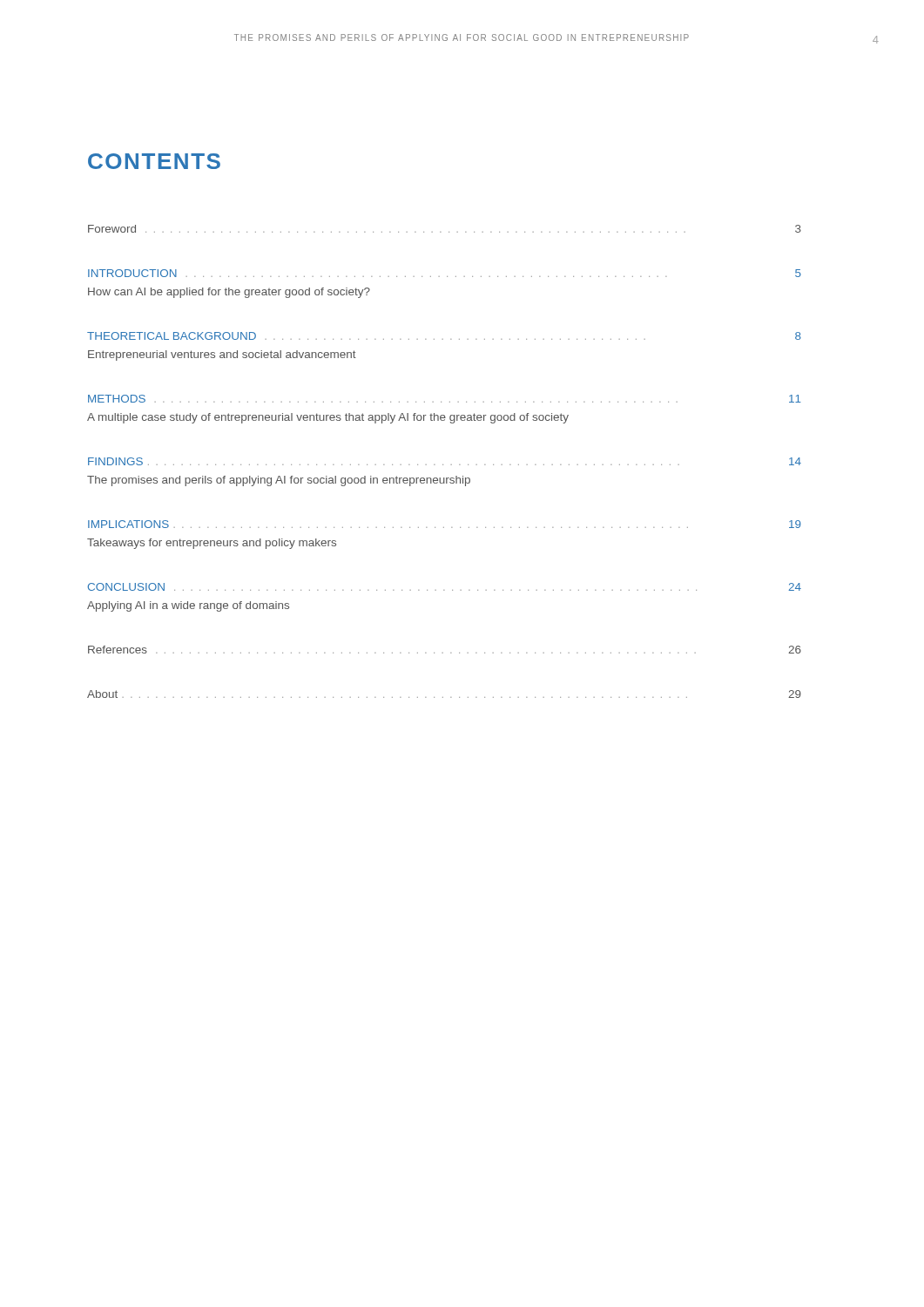
Task: Find the element starting "METHODS . . . . . ."
Action: (444, 408)
